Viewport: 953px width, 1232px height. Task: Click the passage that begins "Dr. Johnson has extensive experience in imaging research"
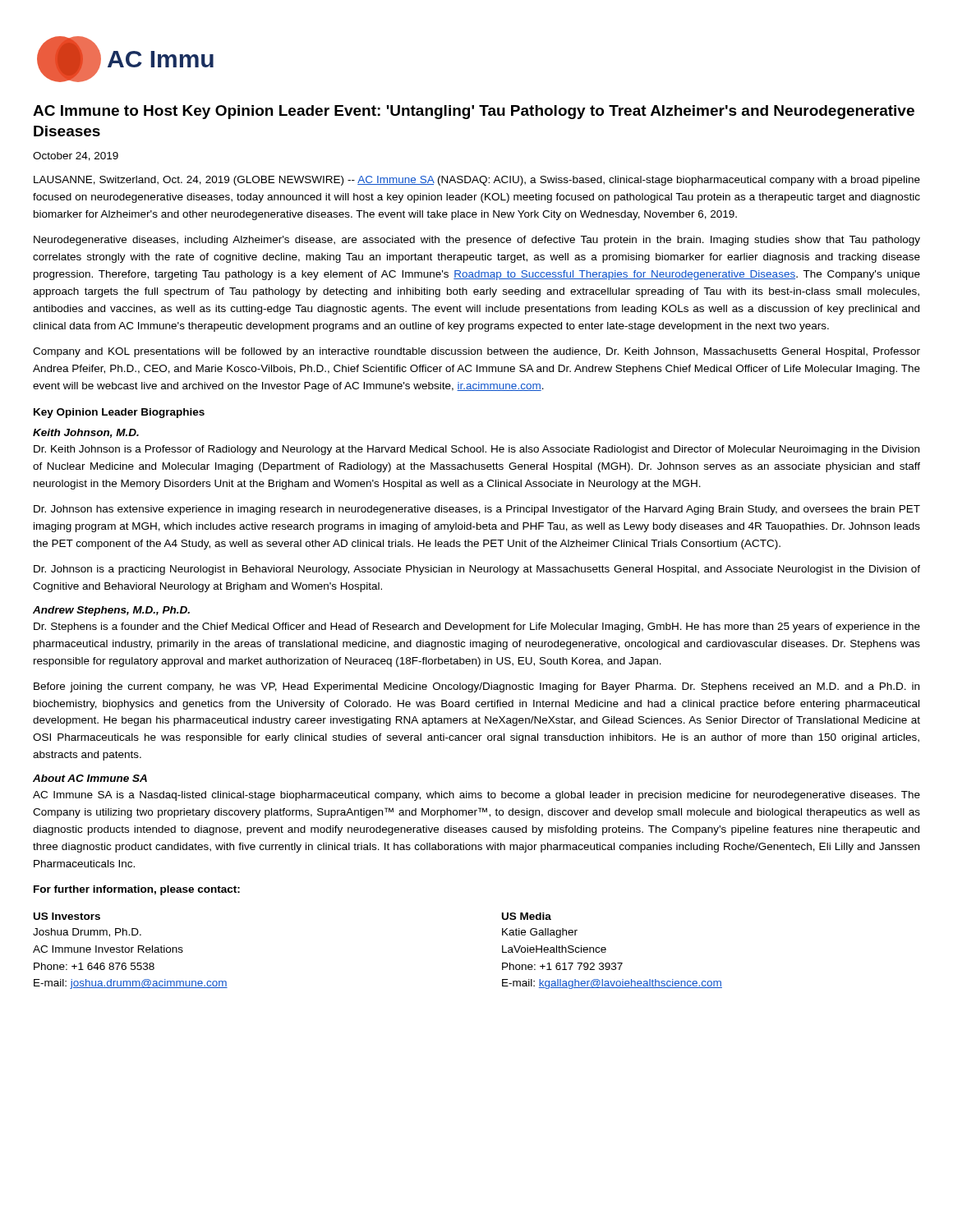point(476,526)
